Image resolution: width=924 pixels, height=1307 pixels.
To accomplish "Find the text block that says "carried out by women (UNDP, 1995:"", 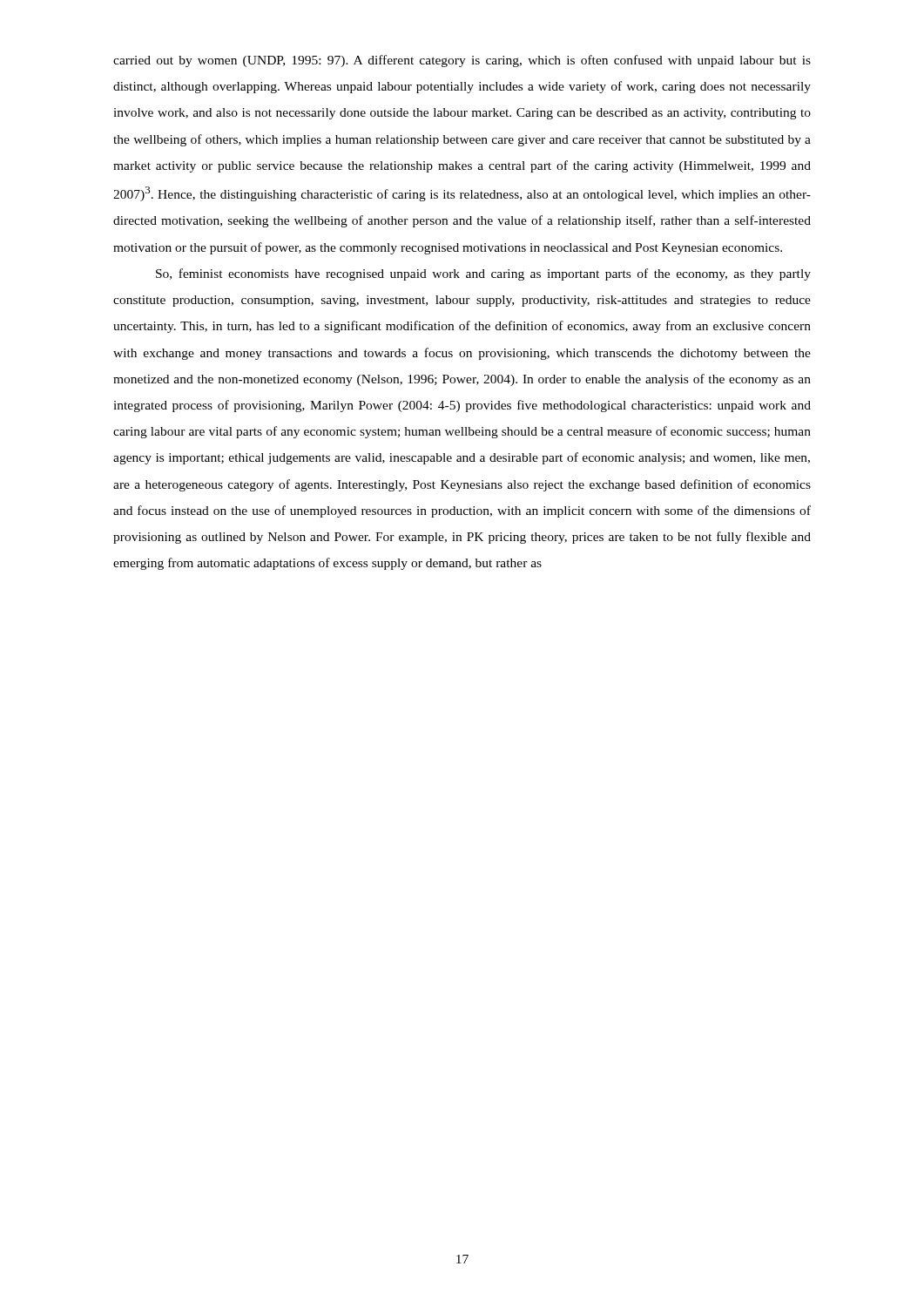I will point(462,153).
